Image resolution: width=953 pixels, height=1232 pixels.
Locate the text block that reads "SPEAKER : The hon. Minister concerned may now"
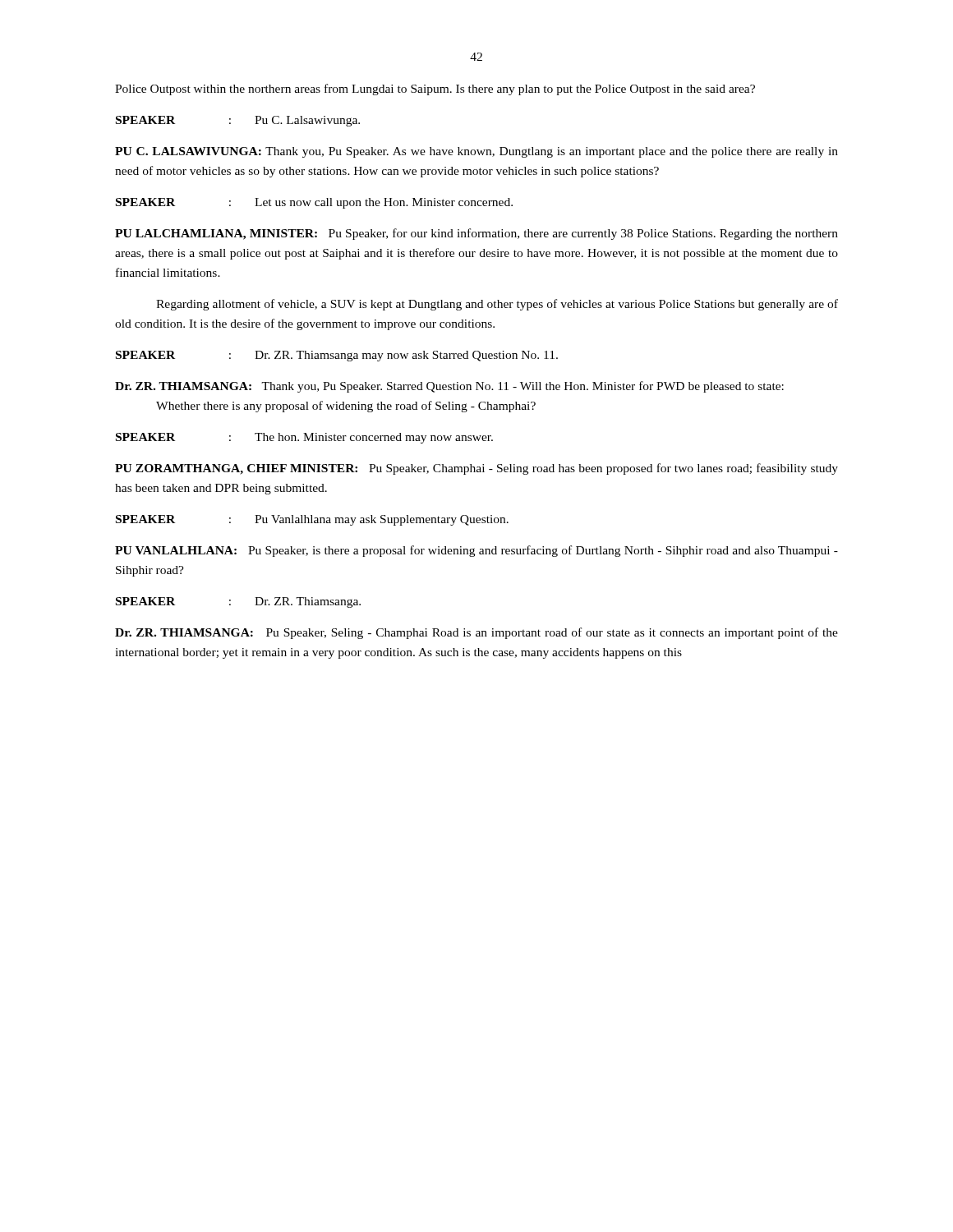click(x=476, y=437)
